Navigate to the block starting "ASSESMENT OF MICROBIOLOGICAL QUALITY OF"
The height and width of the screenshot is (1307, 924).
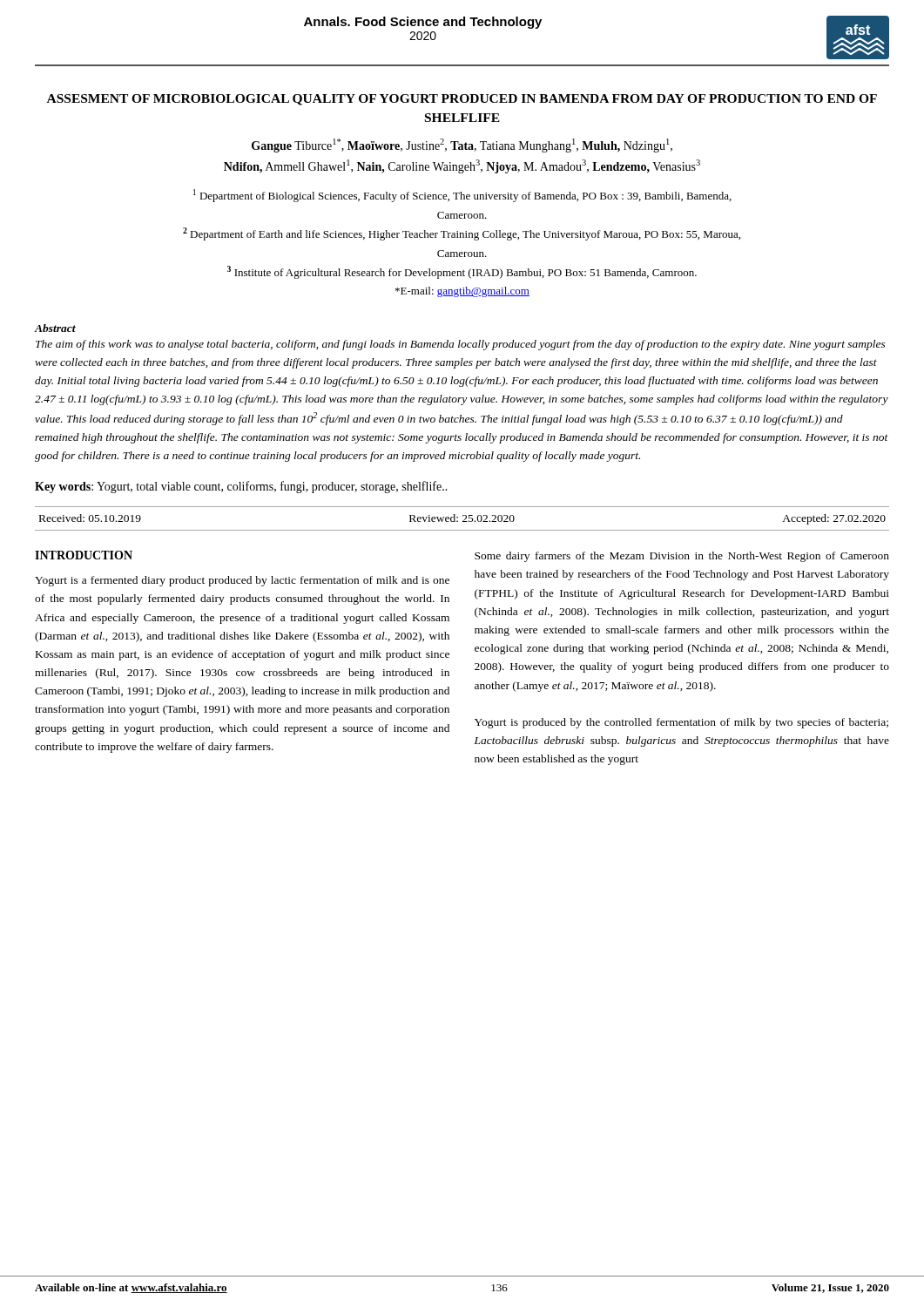(x=462, y=108)
